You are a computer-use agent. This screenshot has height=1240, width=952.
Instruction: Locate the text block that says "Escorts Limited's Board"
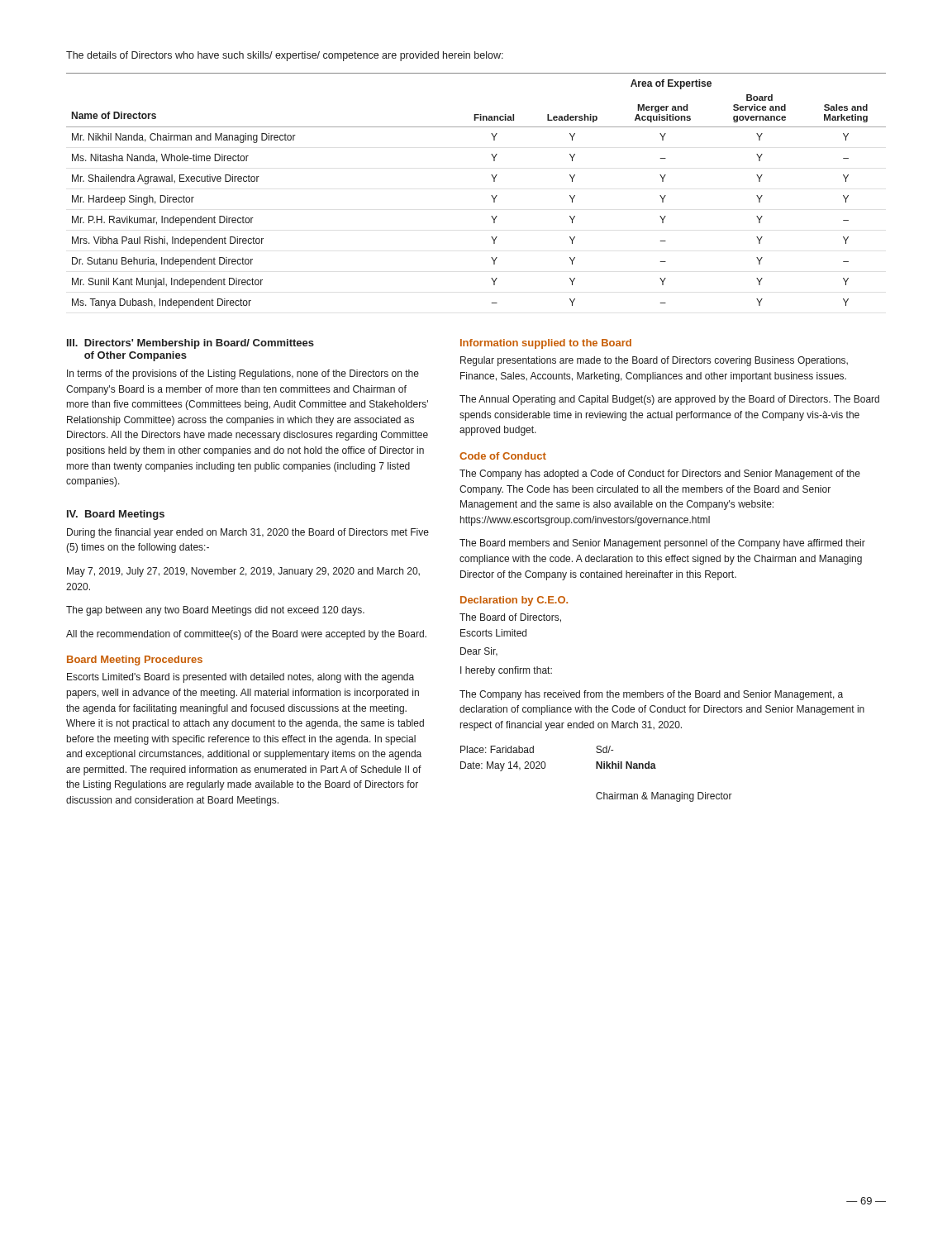pyautogui.click(x=245, y=739)
